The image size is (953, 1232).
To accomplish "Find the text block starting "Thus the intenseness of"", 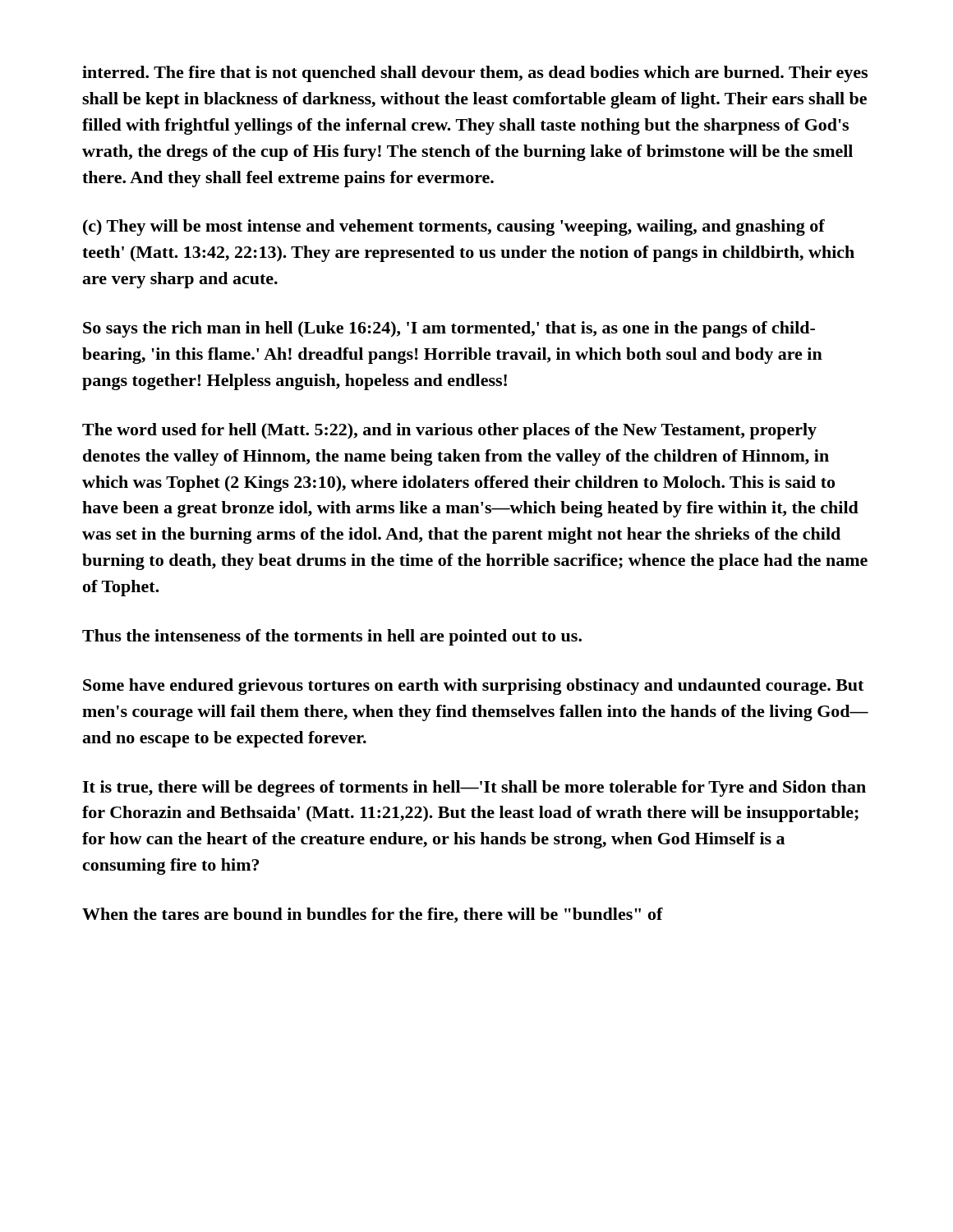I will (x=332, y=635).
